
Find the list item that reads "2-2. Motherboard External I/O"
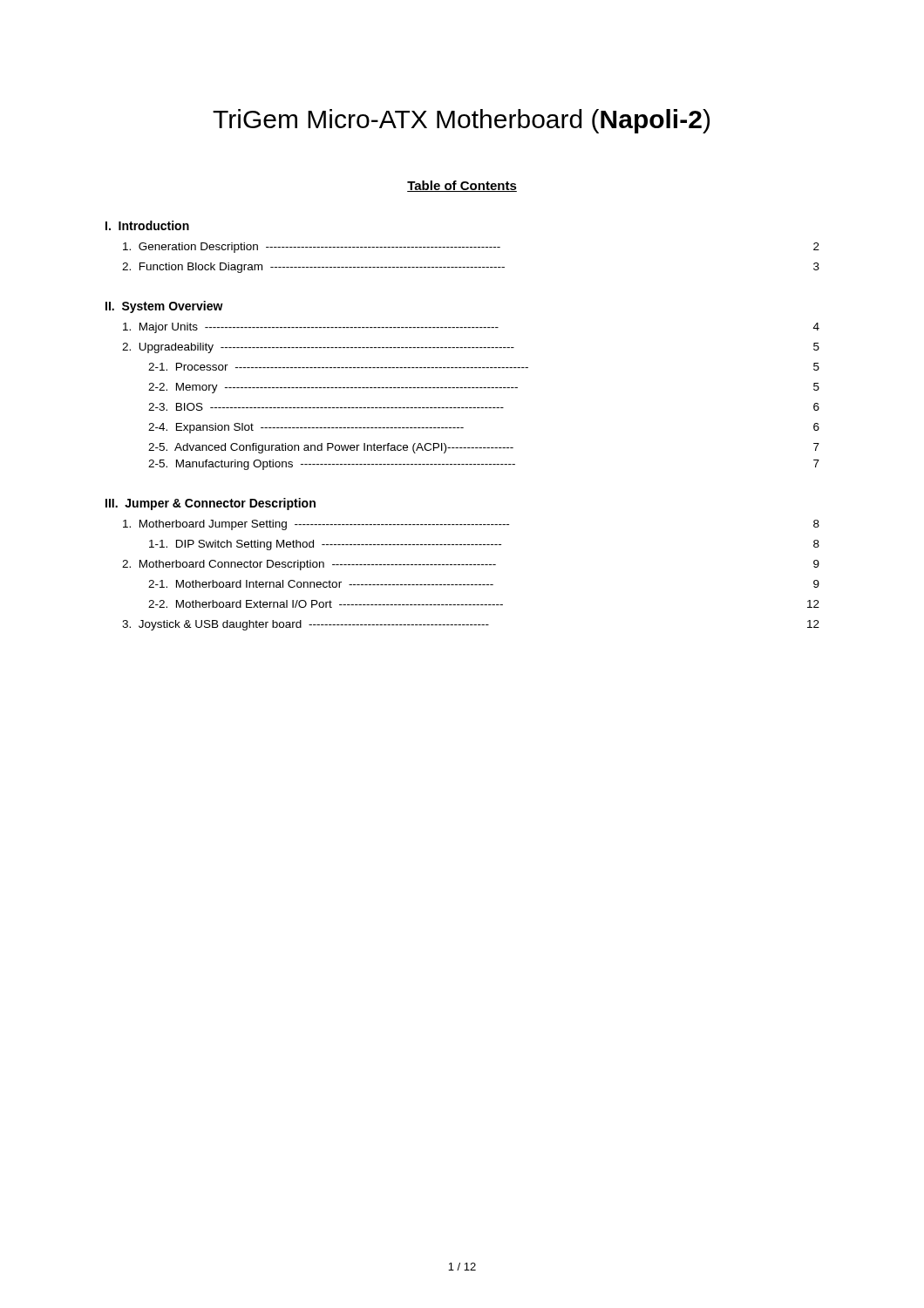[x=484, y=604]
